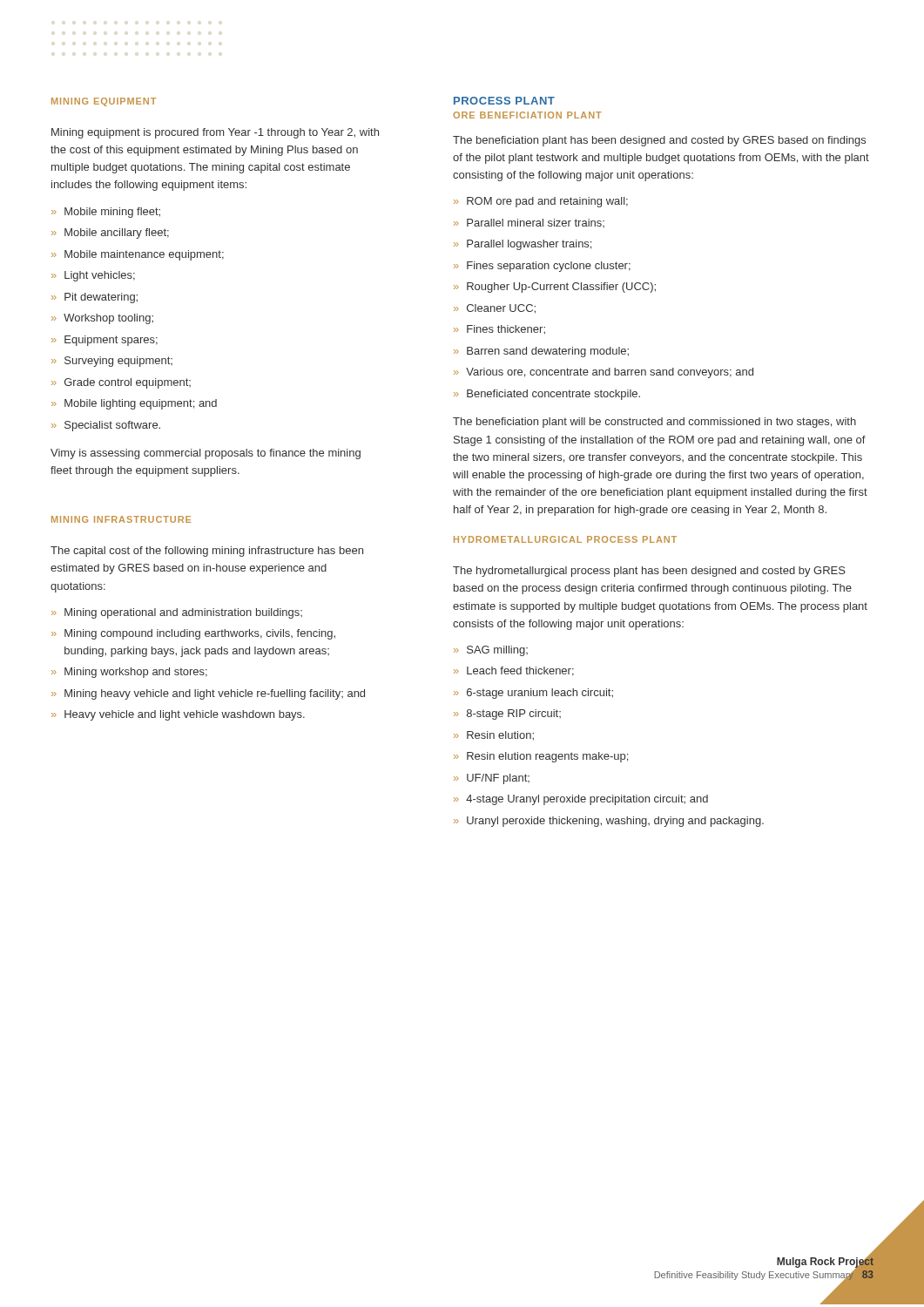Where is the passage that starts "» Mobile lighting equipment;"?

(x=216, y=403)
